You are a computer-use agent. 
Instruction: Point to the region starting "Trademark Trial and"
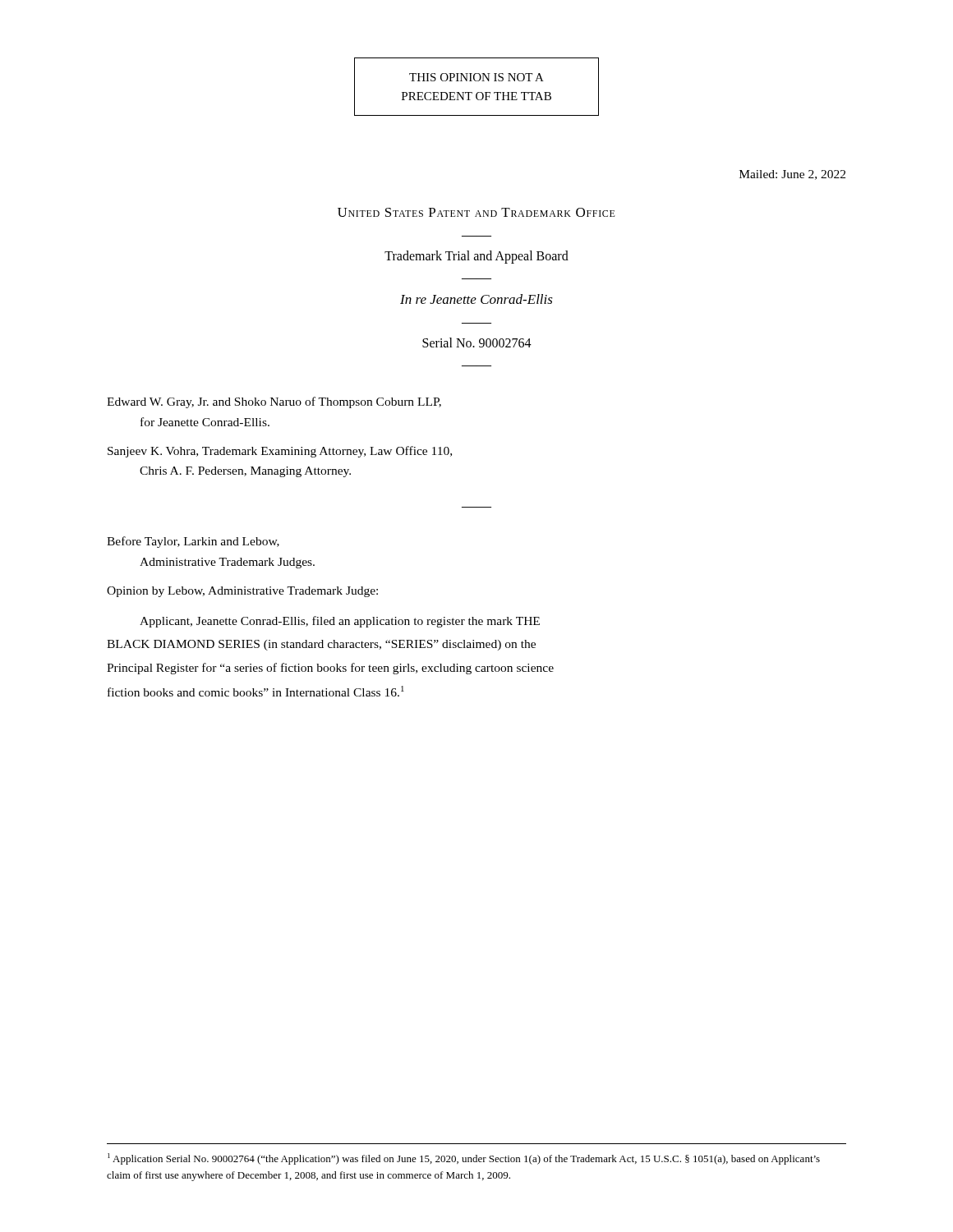pyautogui.click(x=476, y=256)
